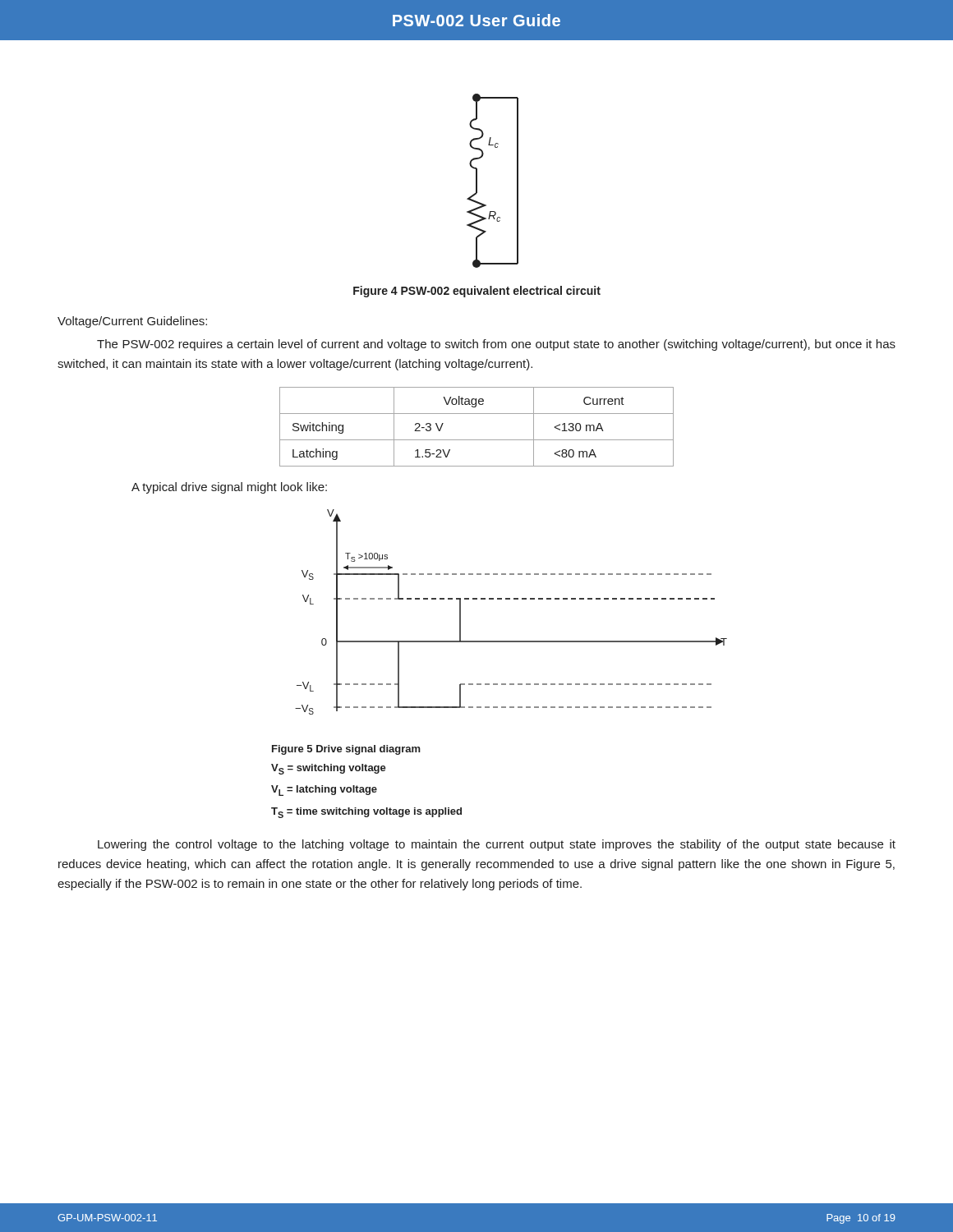Click on the text block that says "The PSW-002 requires"
This screenshot has width=953, height=1232.
(x=476, y=354)
